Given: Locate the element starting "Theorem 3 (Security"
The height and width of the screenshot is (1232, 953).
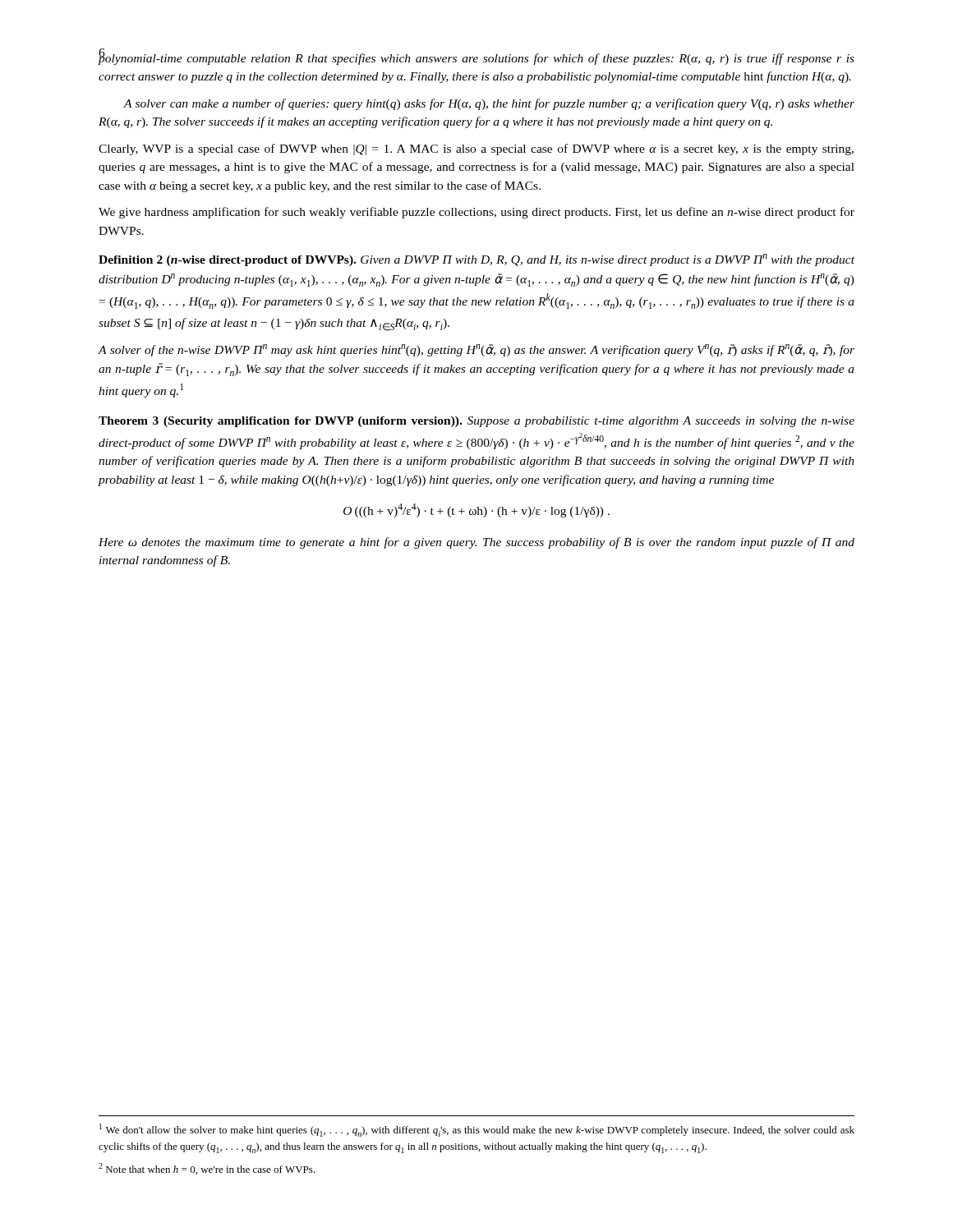Looking at the screenshot, I should pyautogui.click(x=476, y=450).
